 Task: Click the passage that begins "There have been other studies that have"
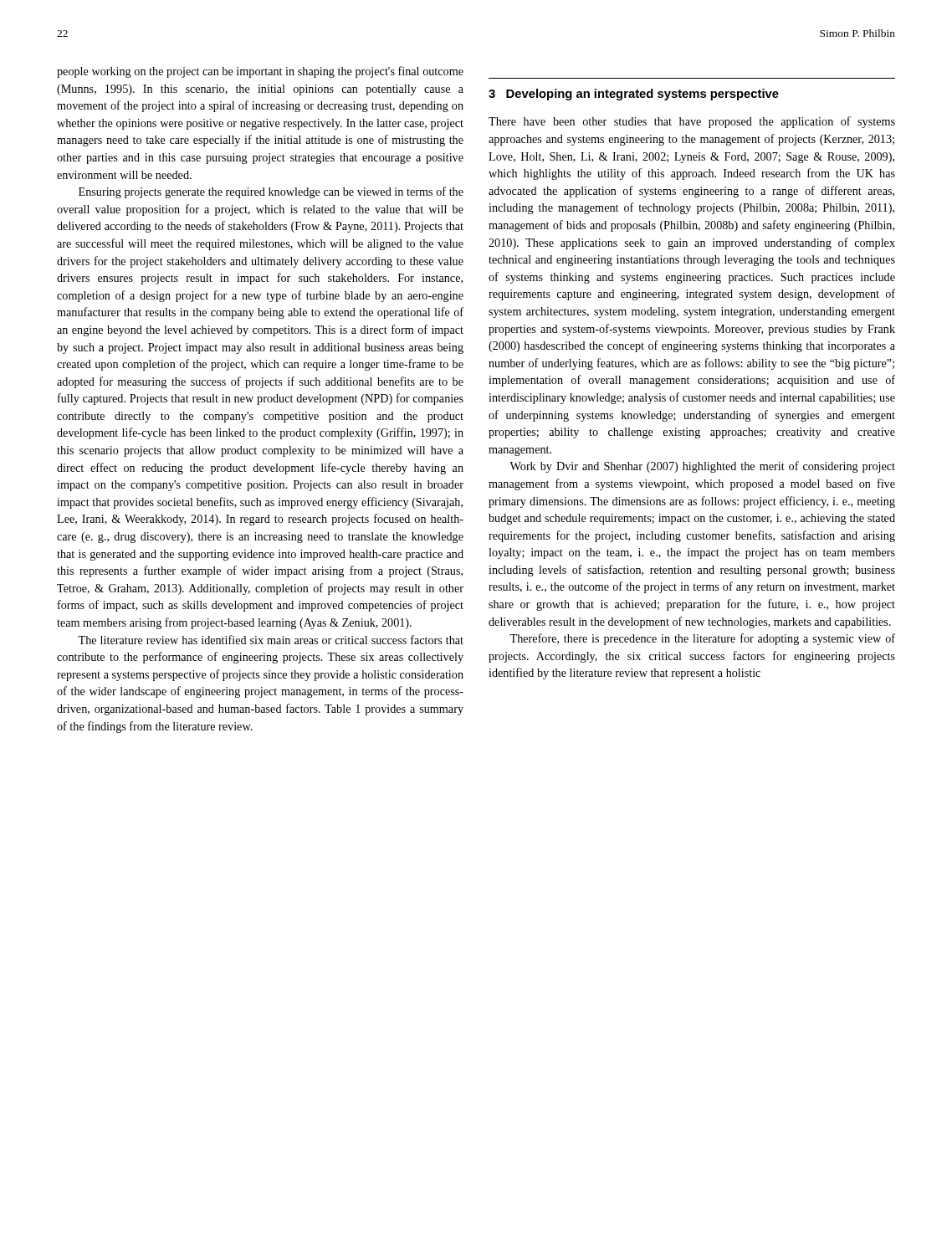point(692,286)
